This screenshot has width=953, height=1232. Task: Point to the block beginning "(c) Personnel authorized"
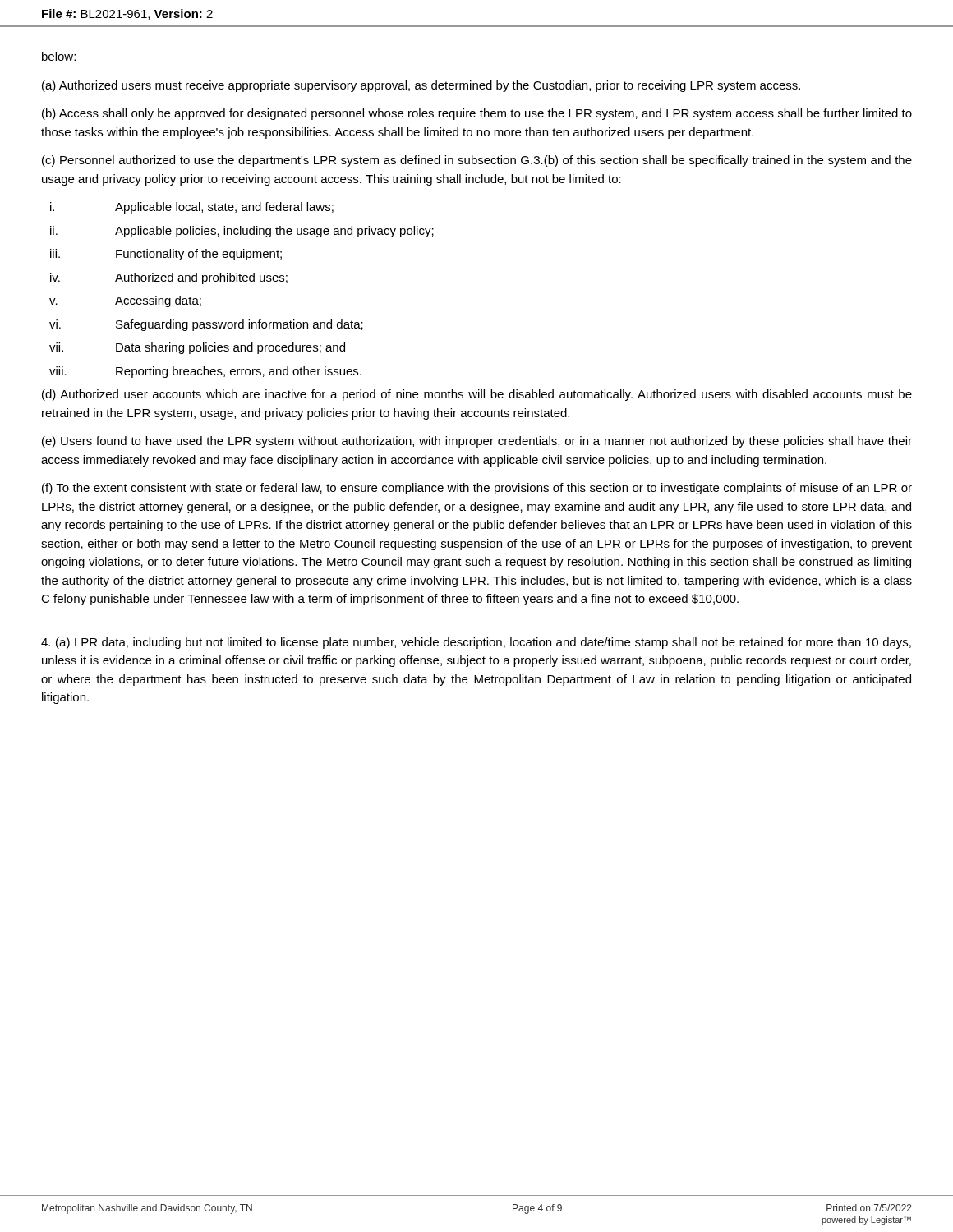(x=476, y=170)
